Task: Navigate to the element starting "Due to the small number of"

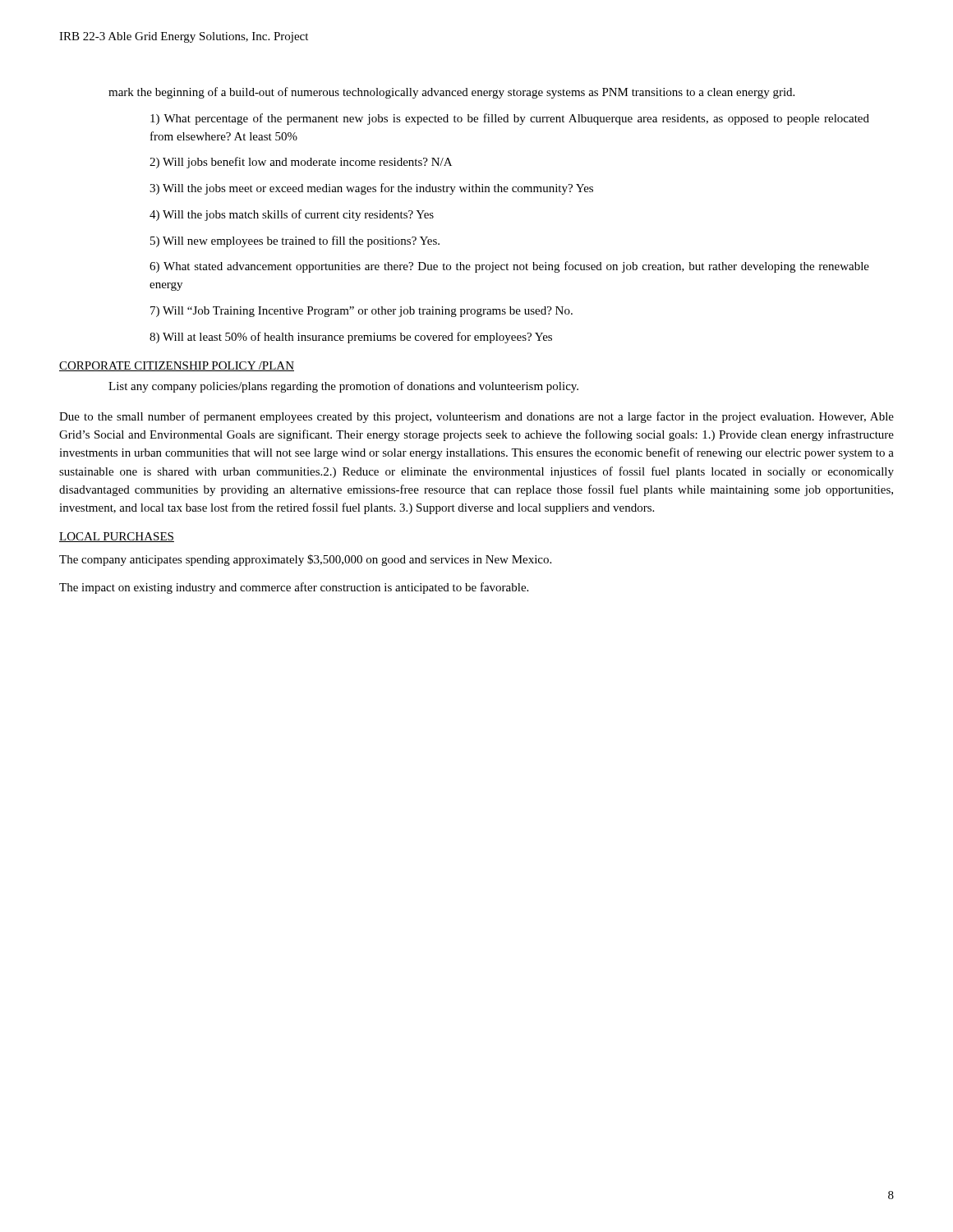Action: click(x=476, y=462)
